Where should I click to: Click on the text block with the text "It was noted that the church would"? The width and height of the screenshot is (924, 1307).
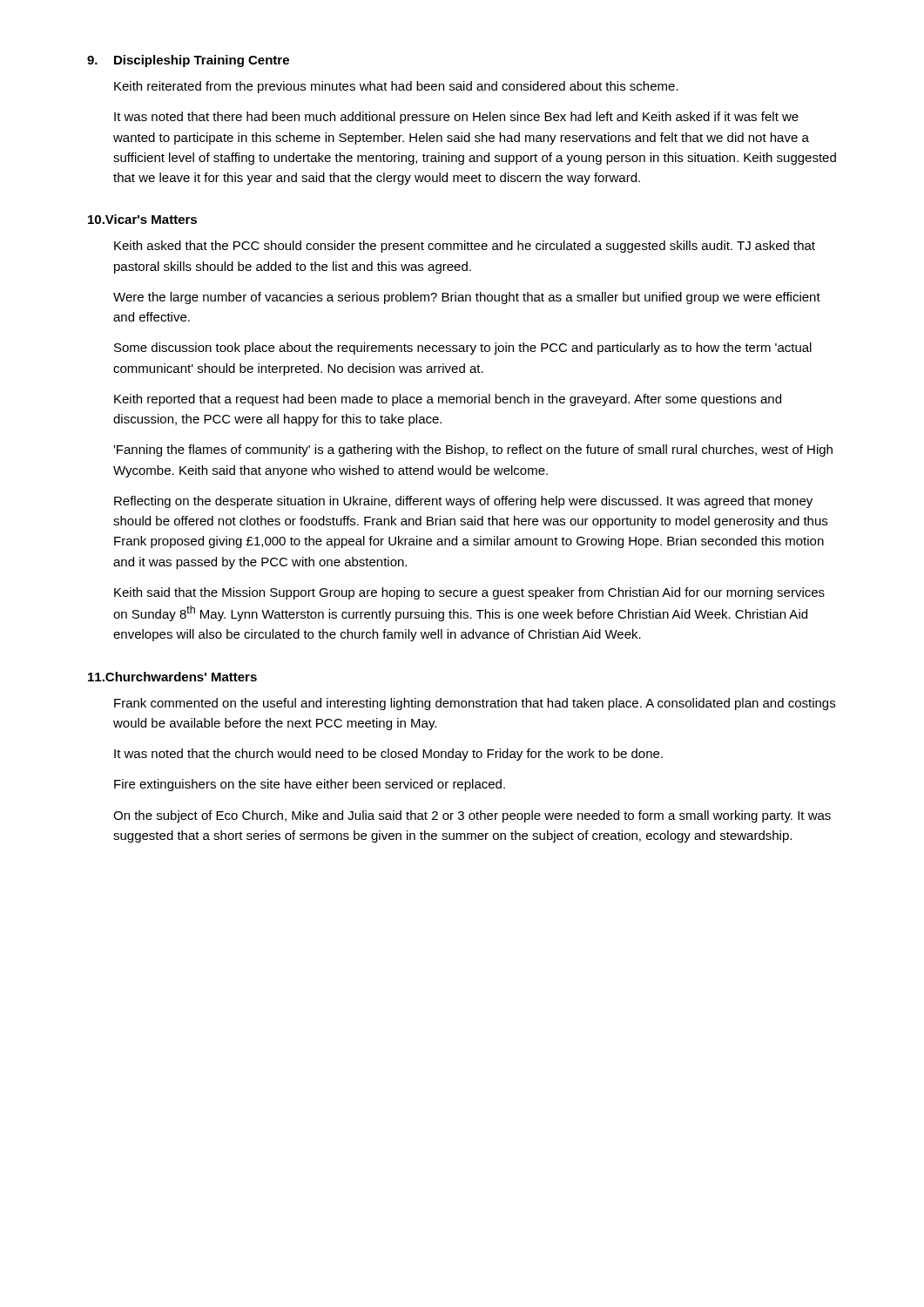(388, 753)
